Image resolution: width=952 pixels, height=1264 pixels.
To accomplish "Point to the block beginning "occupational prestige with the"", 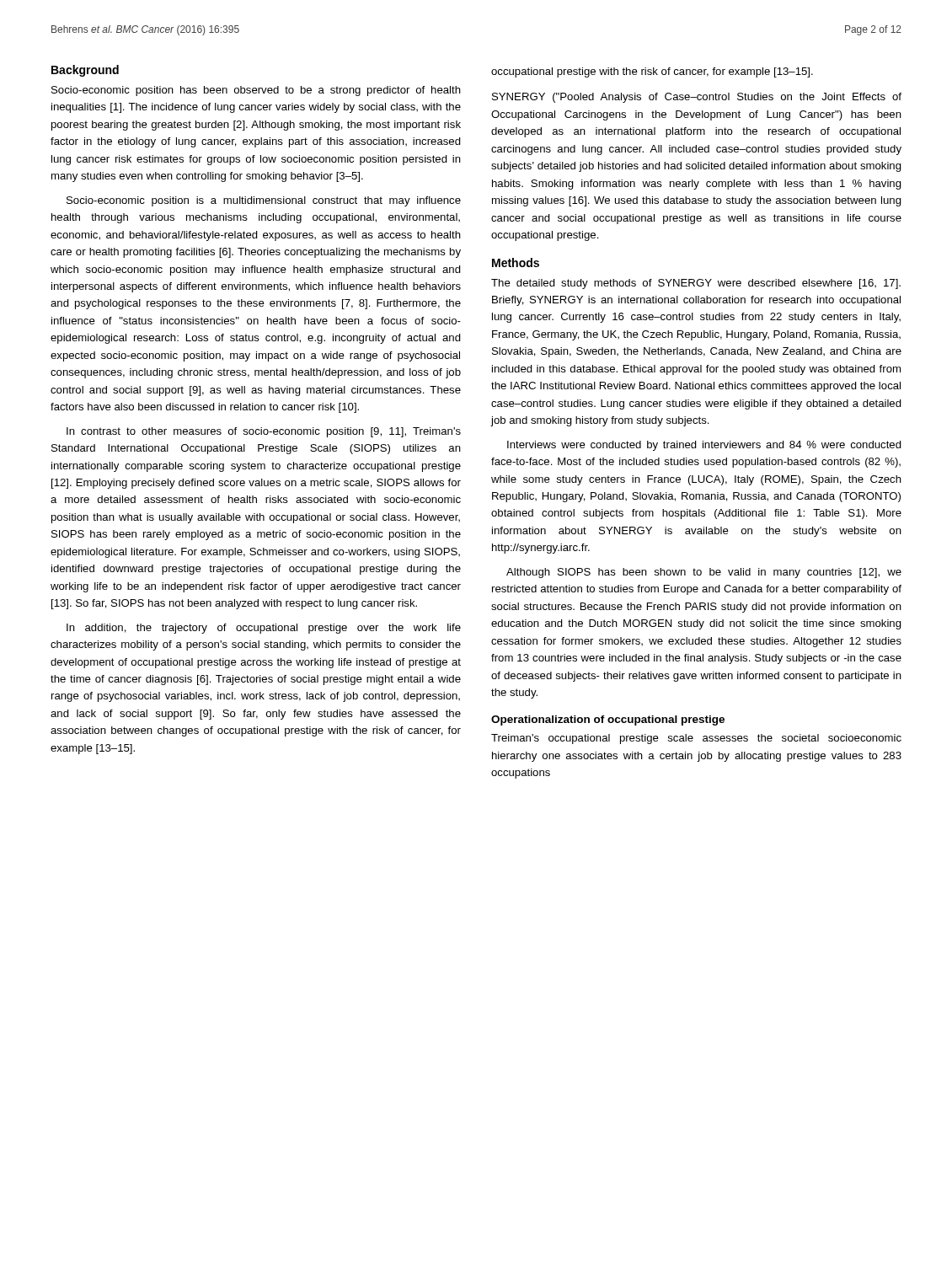I will (652, 71).
